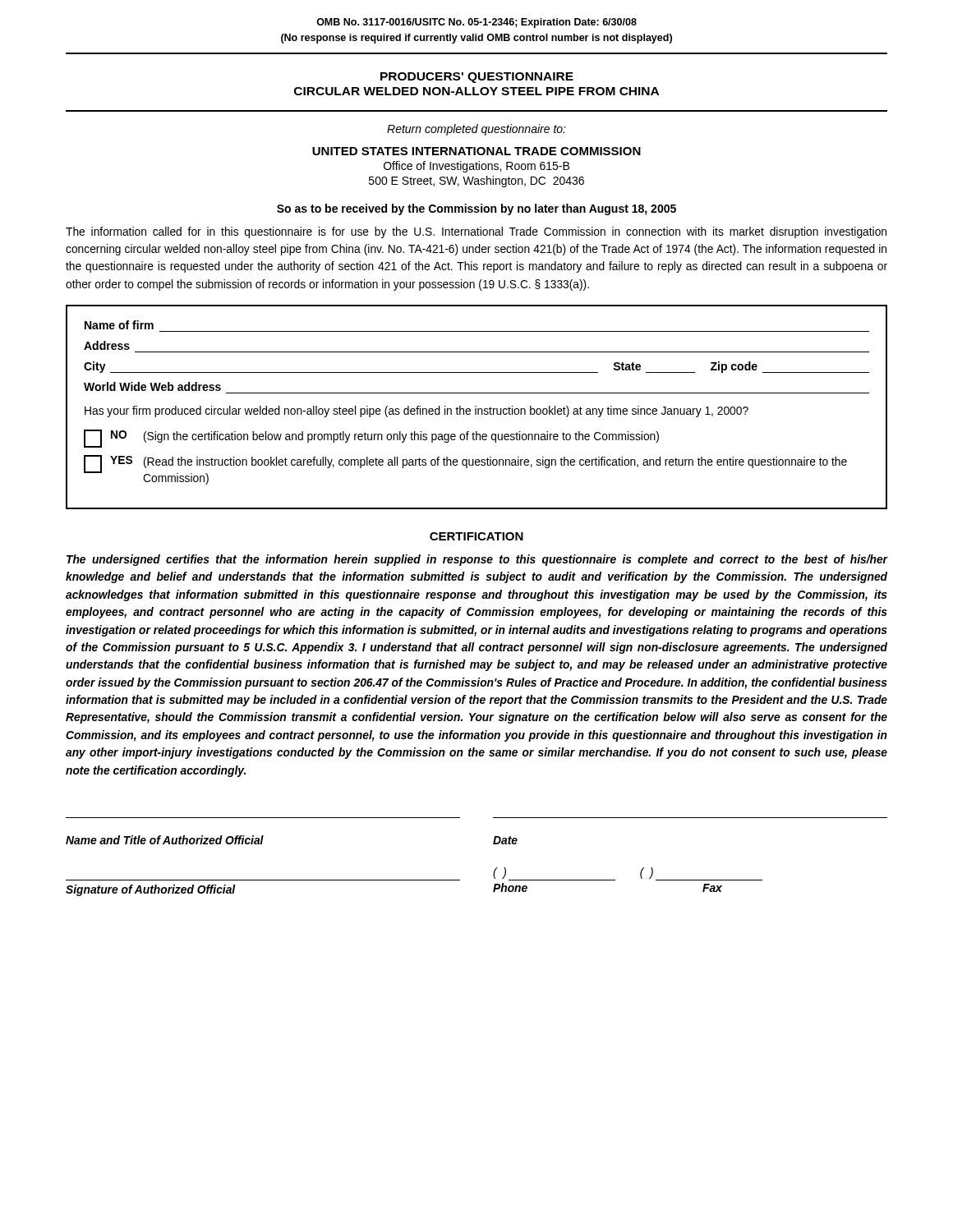This screenshot has width=953, height=1232.
Task: Locate the text that says "Return completed questionnaire to:"
Action: coord(476,129)
